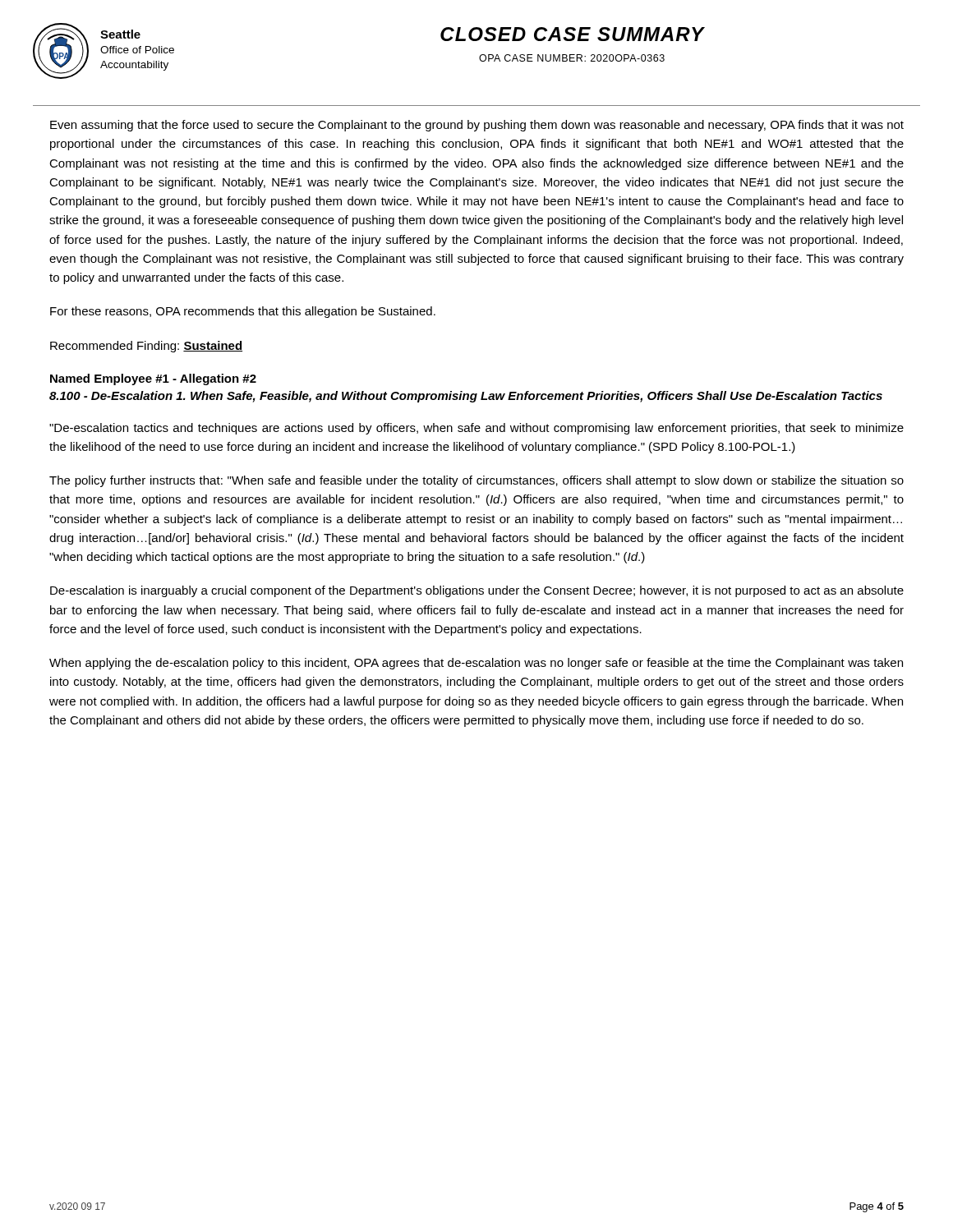This screenshot has width=953, height=1232.
Task: Point to the text starting "For these reasons, OPA recommends"
Action: pyautogui.click(x=243, y=311)
